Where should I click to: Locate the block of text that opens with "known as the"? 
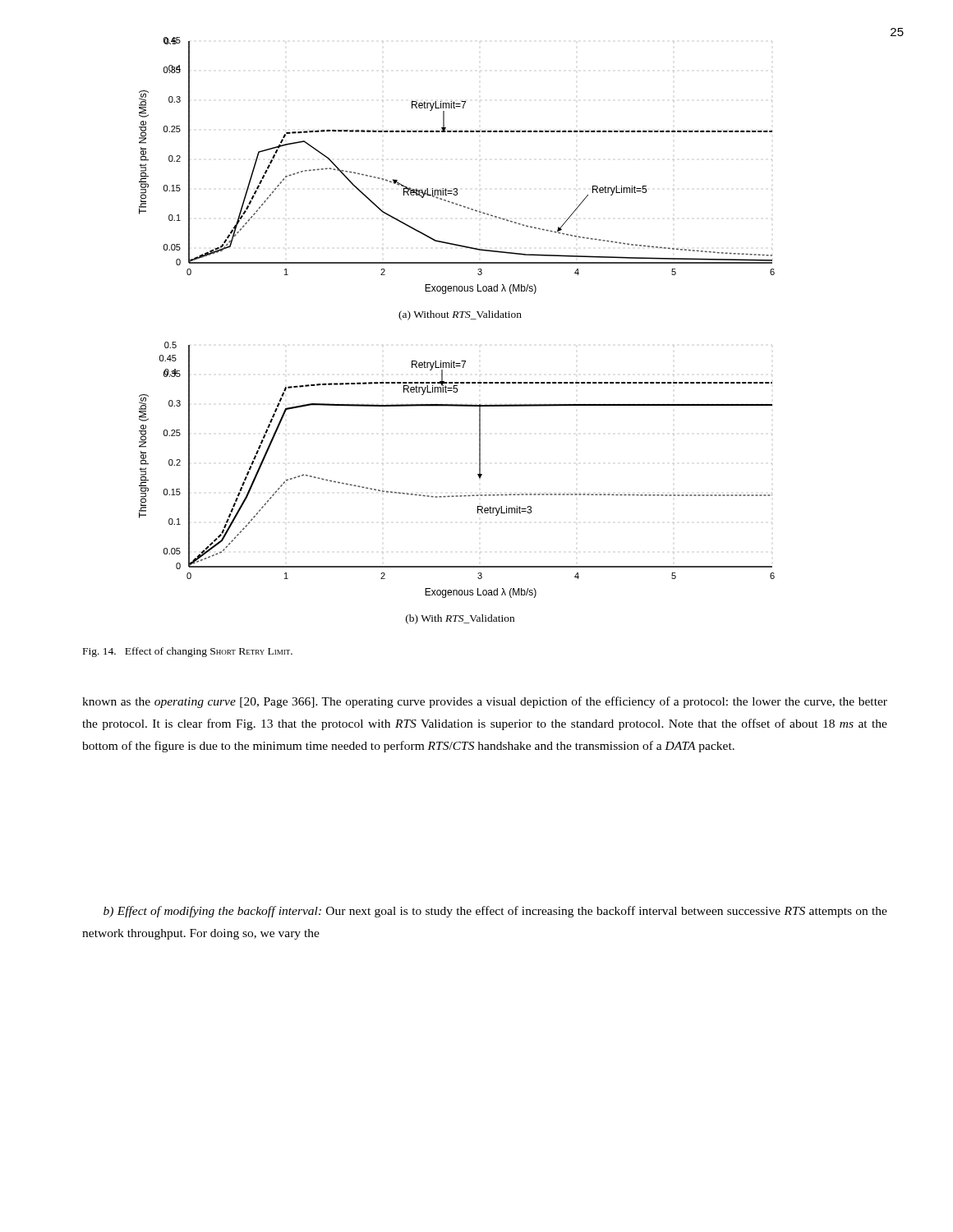click(485, 723)
